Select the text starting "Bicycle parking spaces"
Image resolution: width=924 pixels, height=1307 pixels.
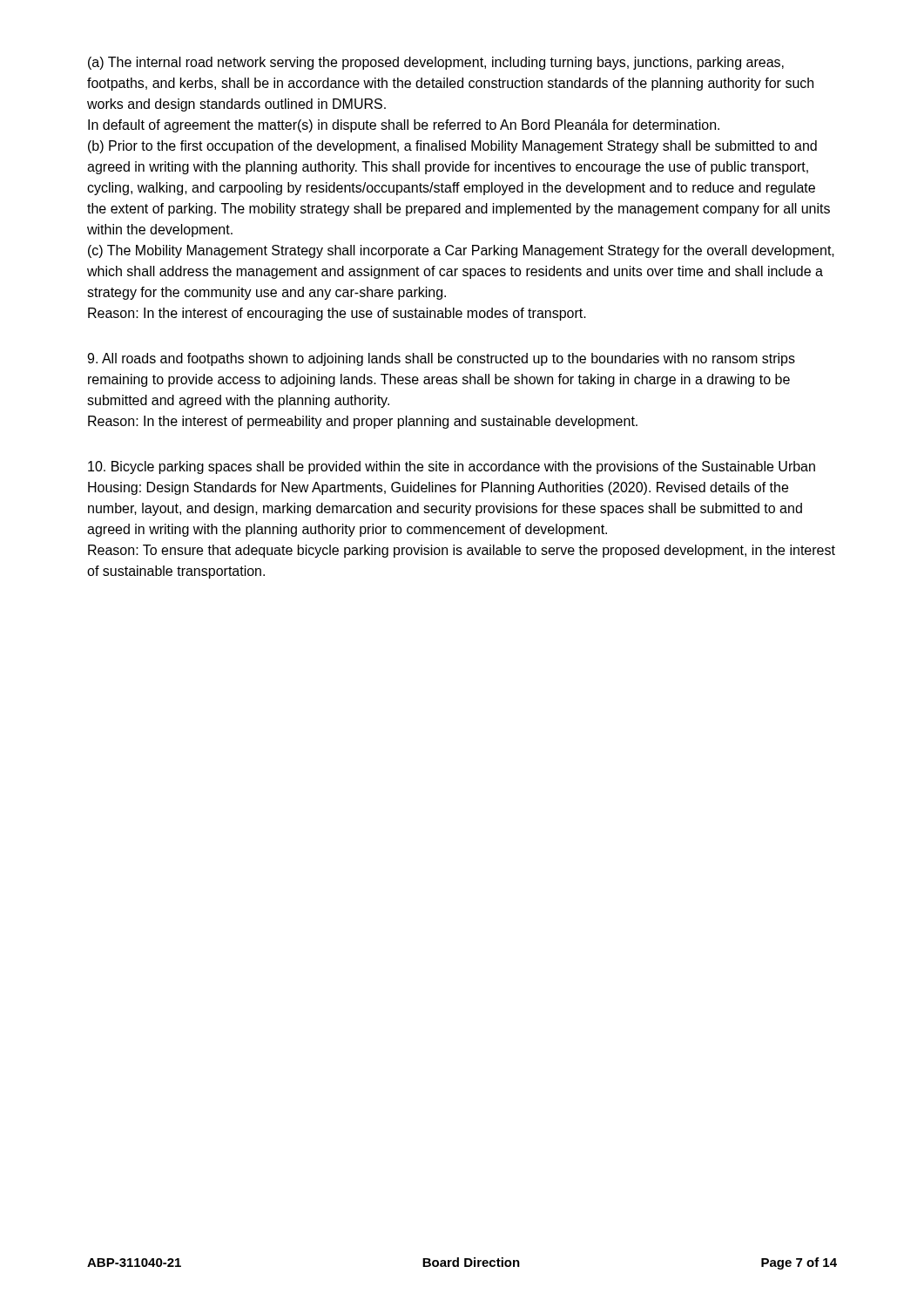tap(462, 519)
